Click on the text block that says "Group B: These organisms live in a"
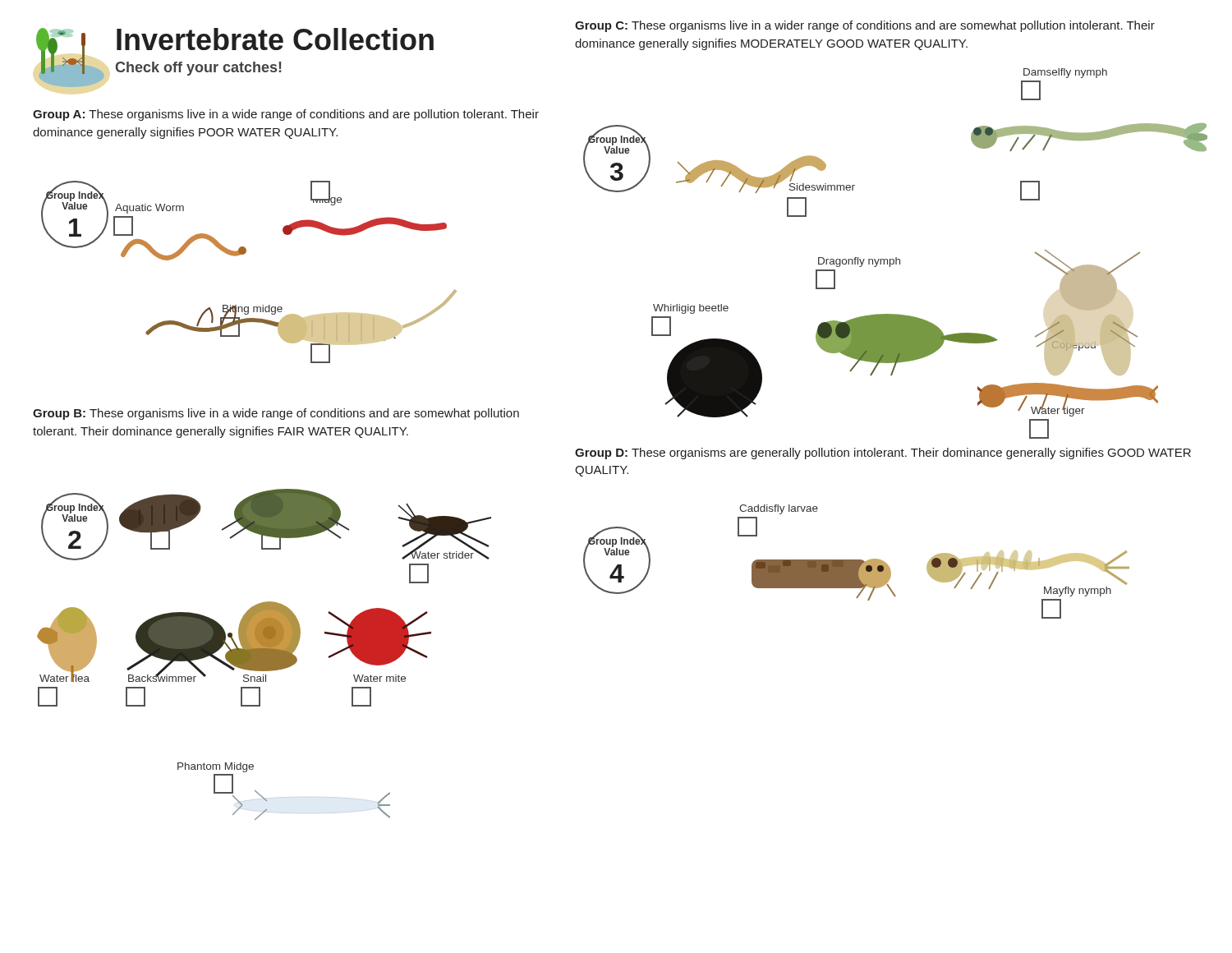 click(x=276, y=422)
